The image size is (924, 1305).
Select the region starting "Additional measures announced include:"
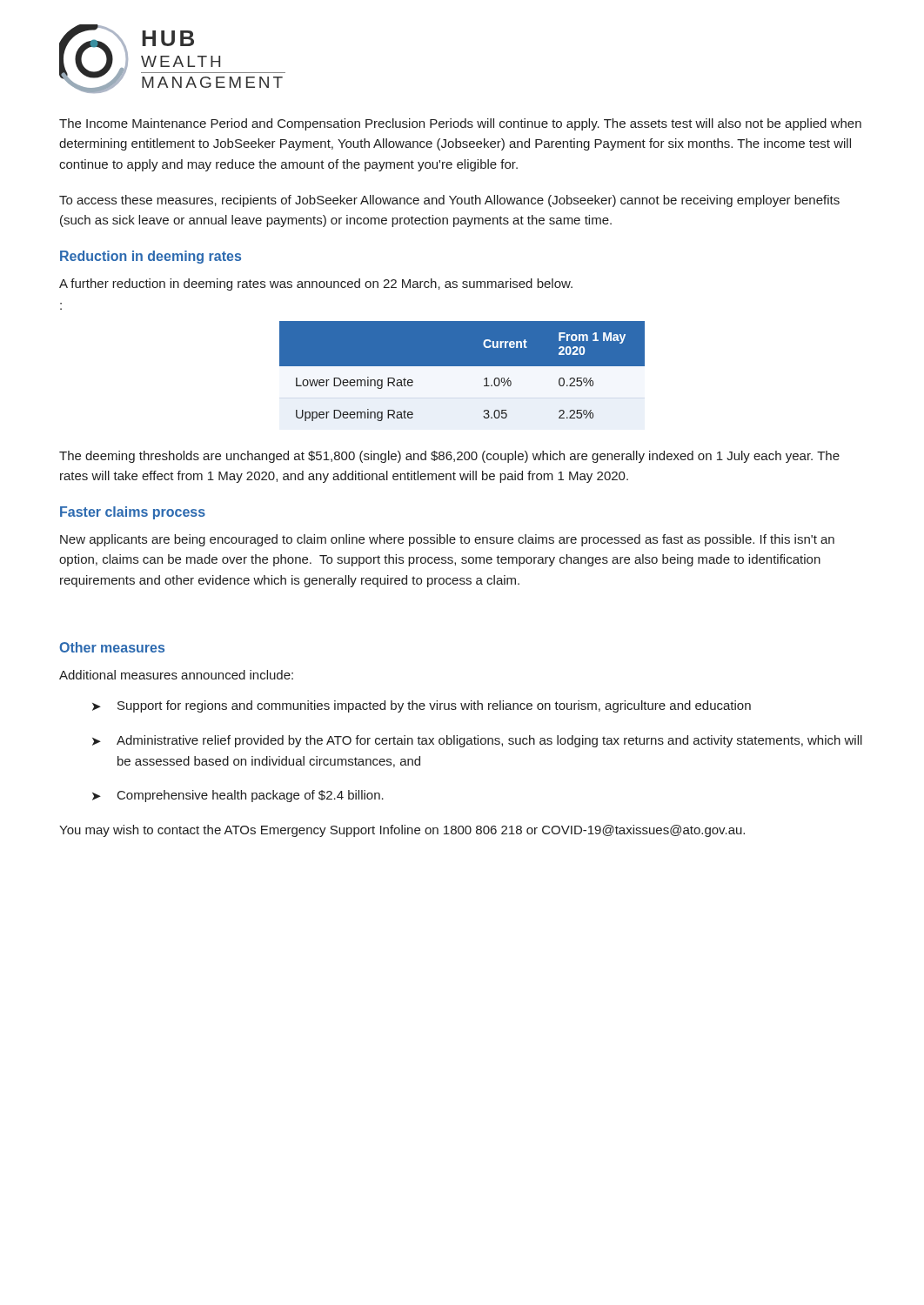pos(177,674)
